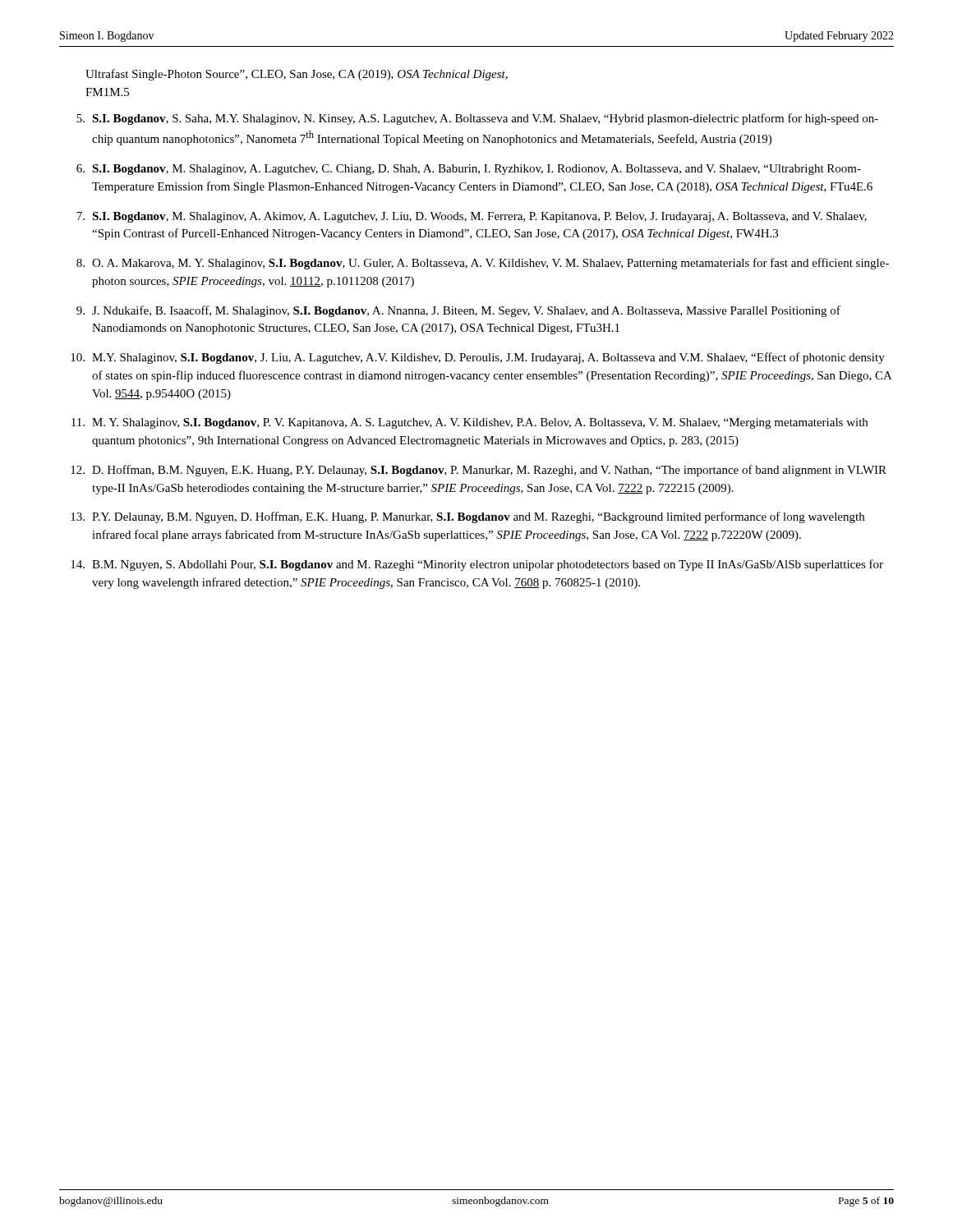Locate the block of text that opens with "10. M.Y. Shalaginov, S.I. Bogdanov, J. Liu, A."
This screenshot has height=1232, width=953.
476,376
